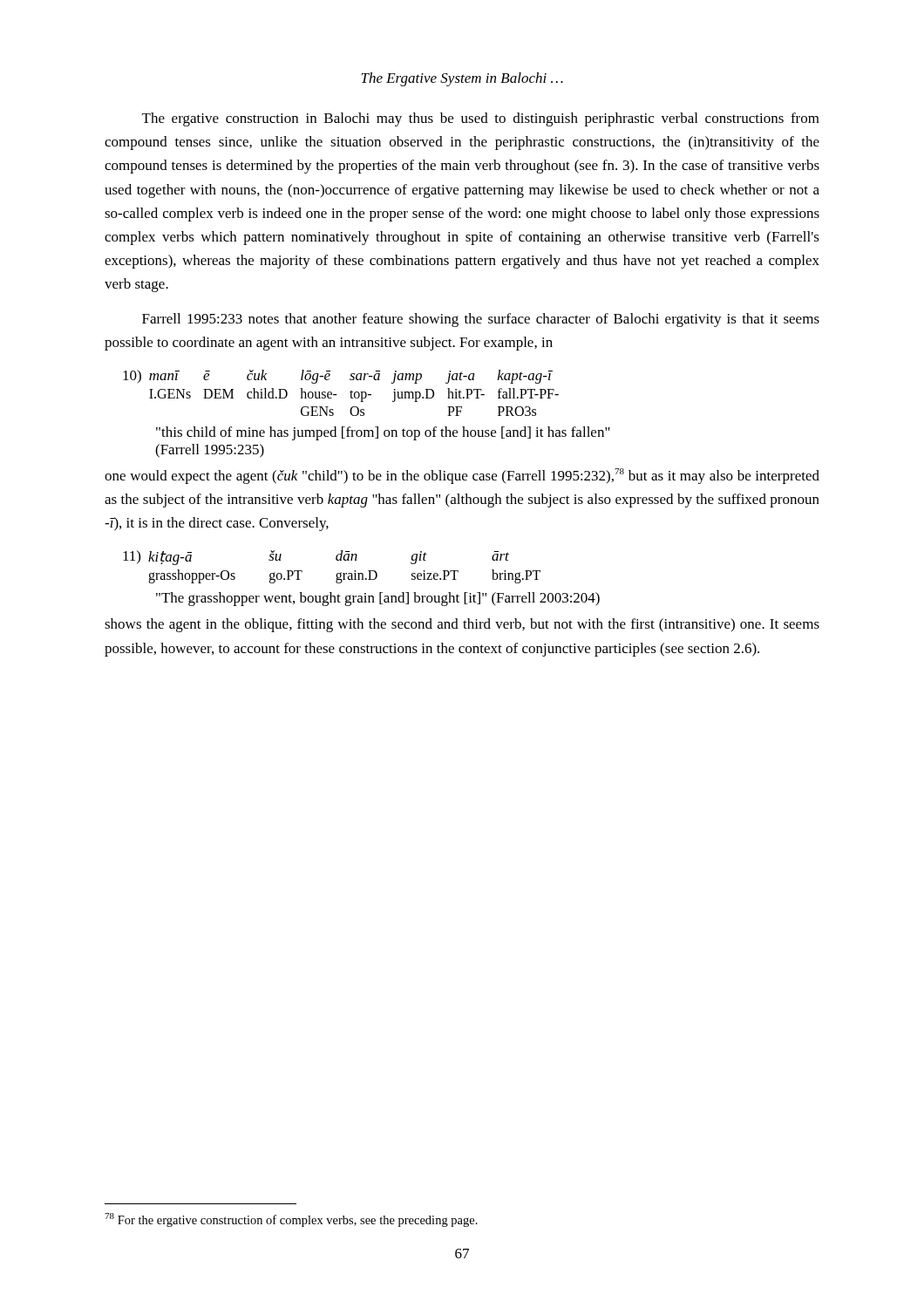Locate the text starting "10) manī ē"
Screen dimensions: 1308x924
point(471,412)
